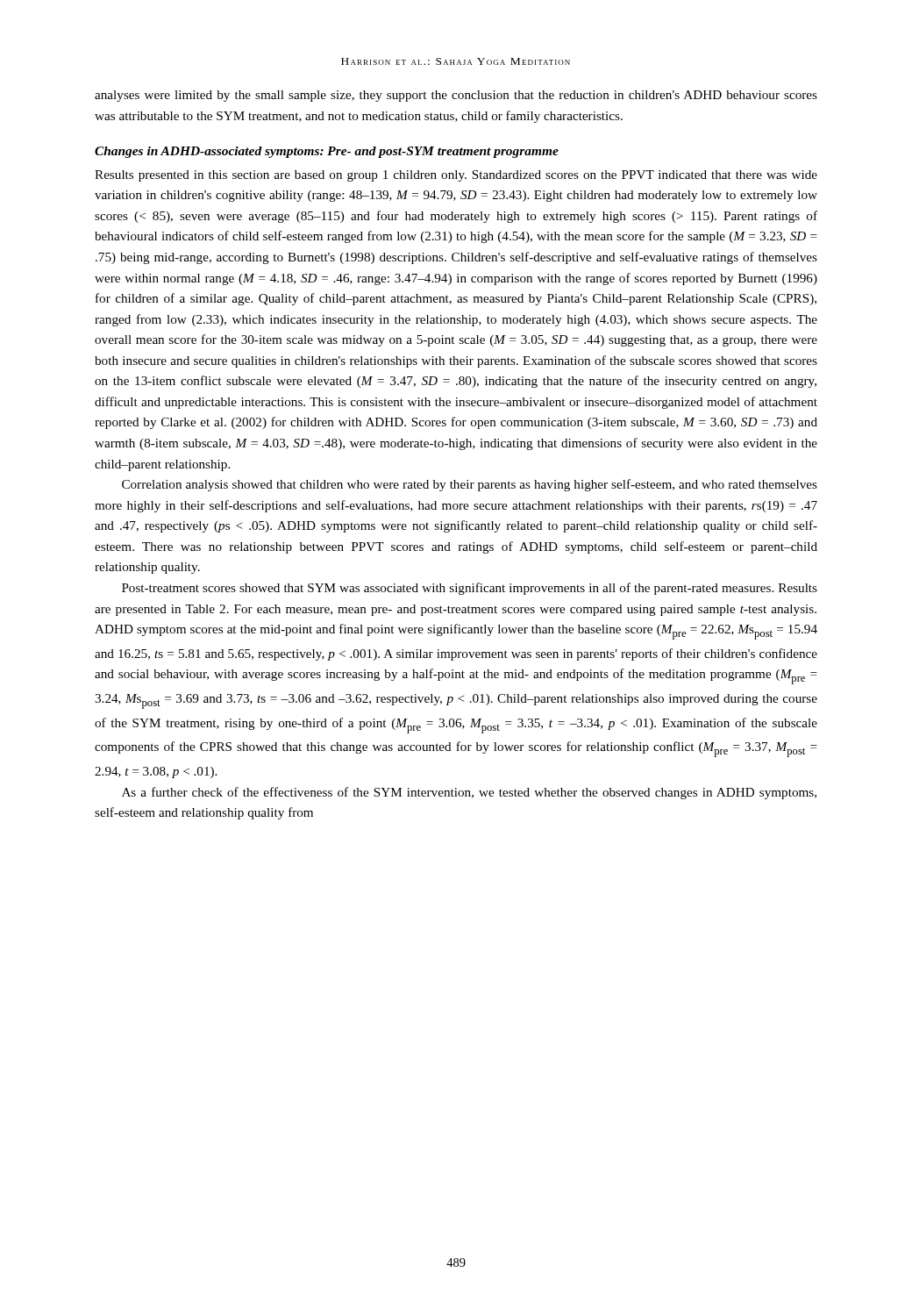Locate the block starting "Changes in ADHD-associated symptoms:"
Viewport: 912px width, 1316px height.
pos(326,151)
